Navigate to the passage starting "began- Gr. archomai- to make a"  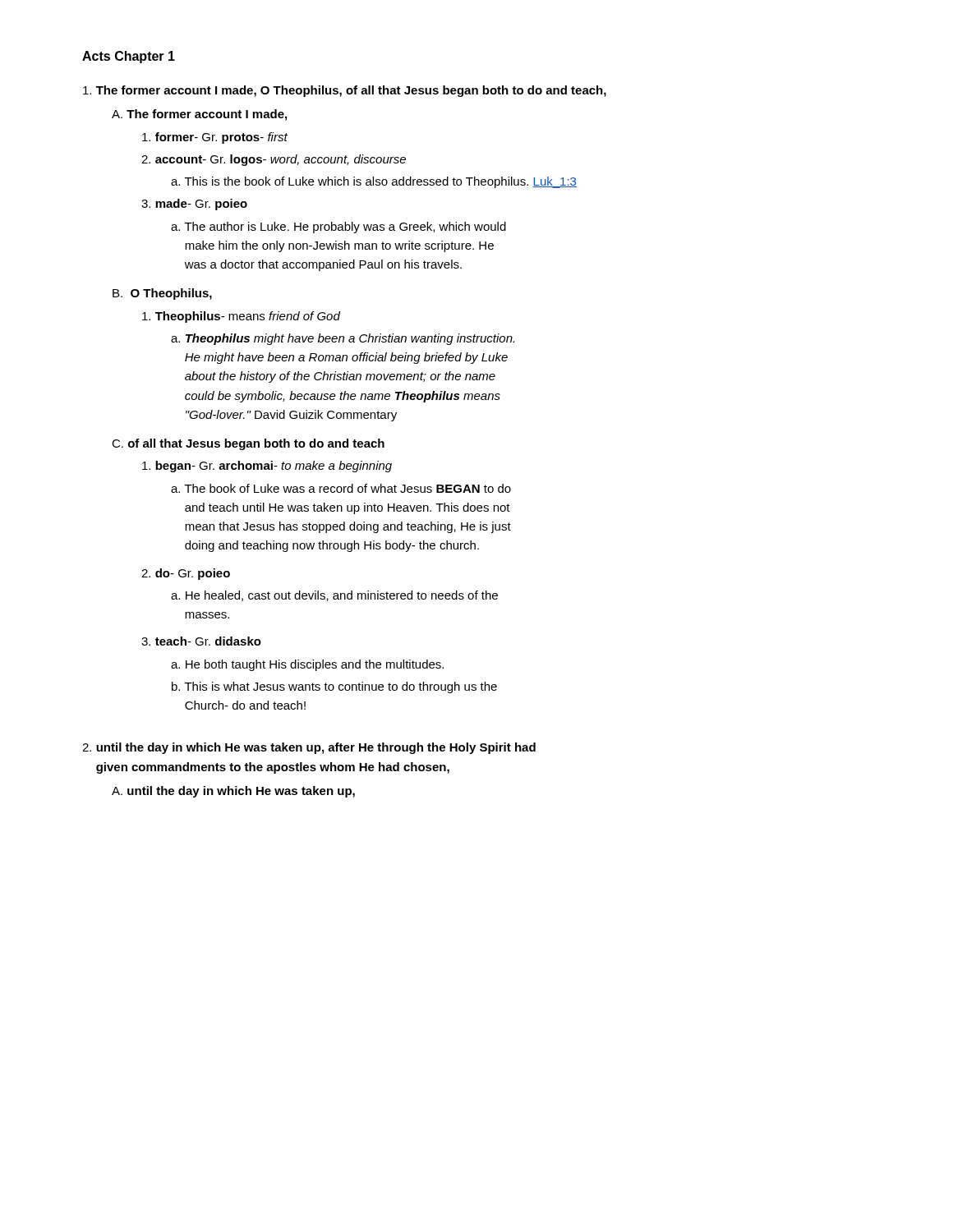(267, 466)
